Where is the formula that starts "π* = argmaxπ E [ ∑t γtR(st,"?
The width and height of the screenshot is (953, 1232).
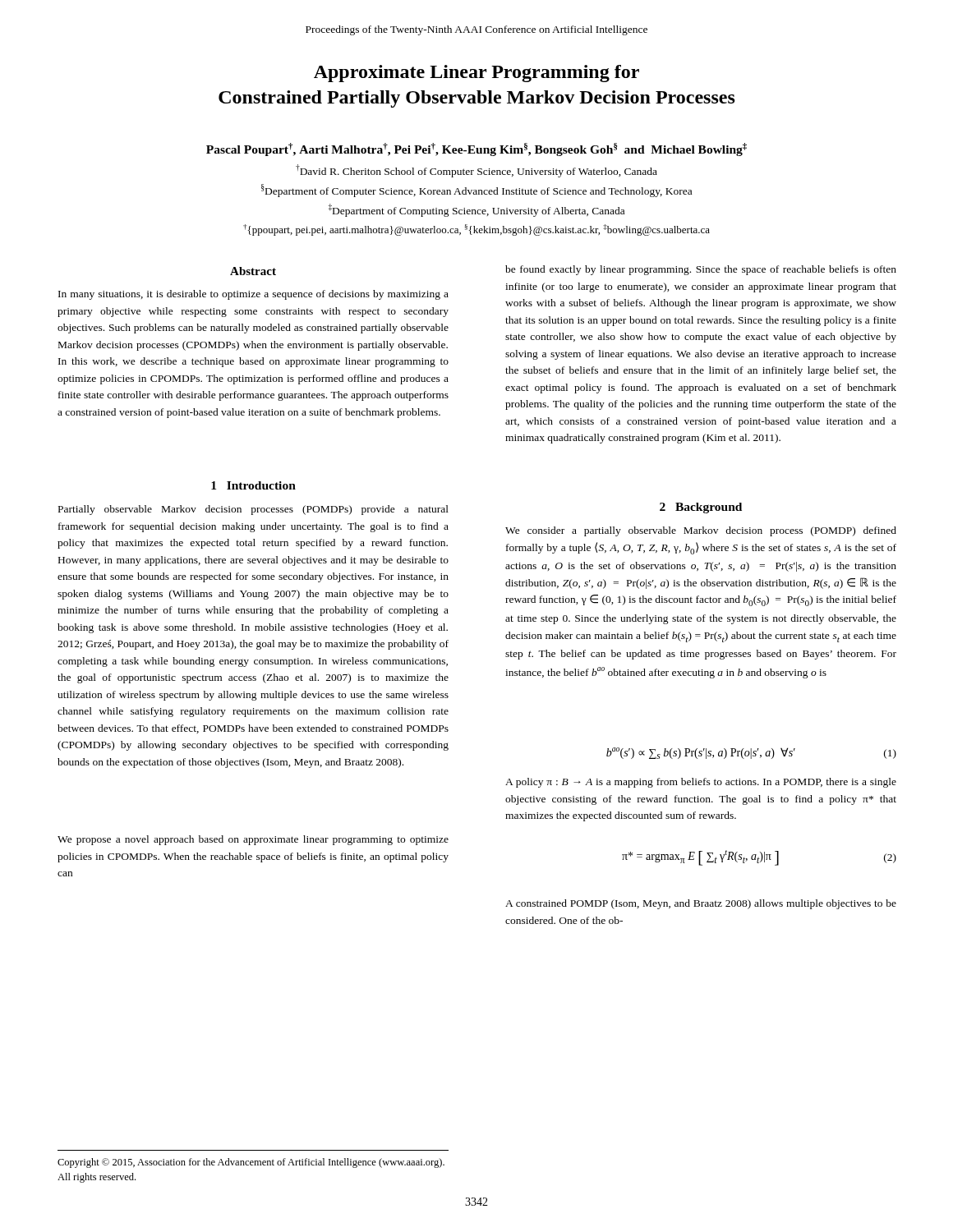tap(759, 857)
